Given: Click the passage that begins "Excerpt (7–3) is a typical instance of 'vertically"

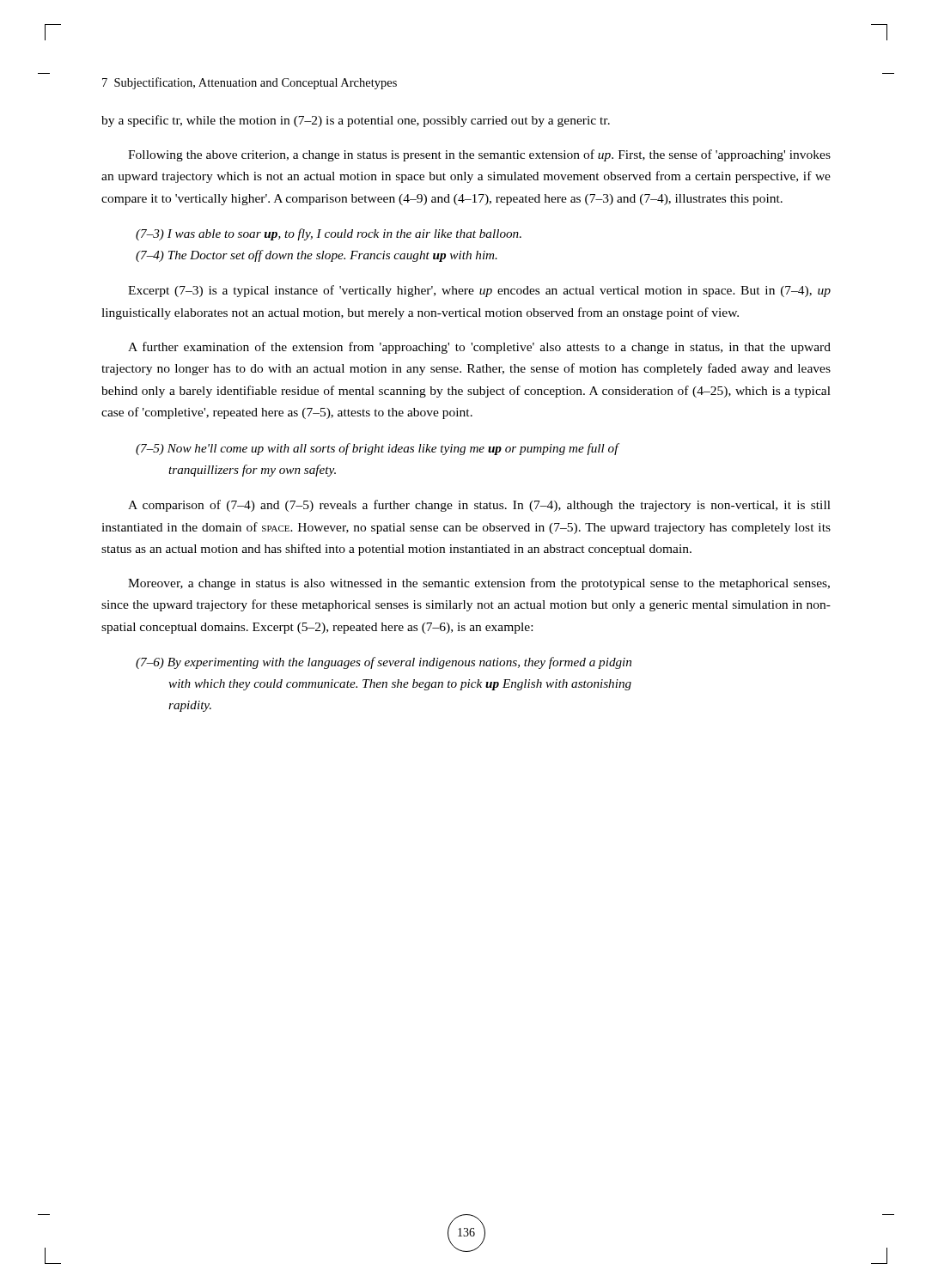Looking at the screenshot, I should (466, 301).
